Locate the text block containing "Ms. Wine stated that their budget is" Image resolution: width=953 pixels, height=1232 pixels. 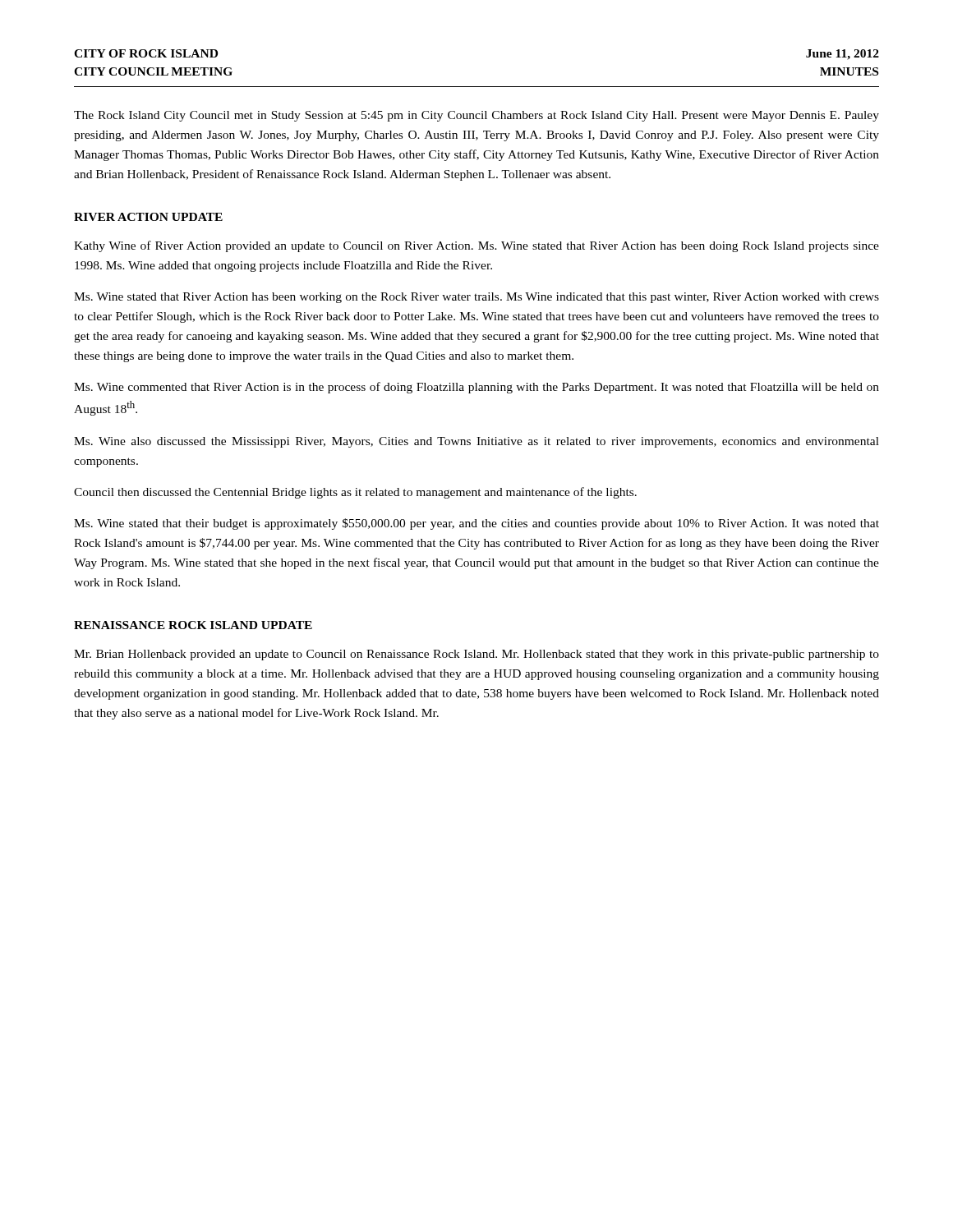tap(476, 552)
